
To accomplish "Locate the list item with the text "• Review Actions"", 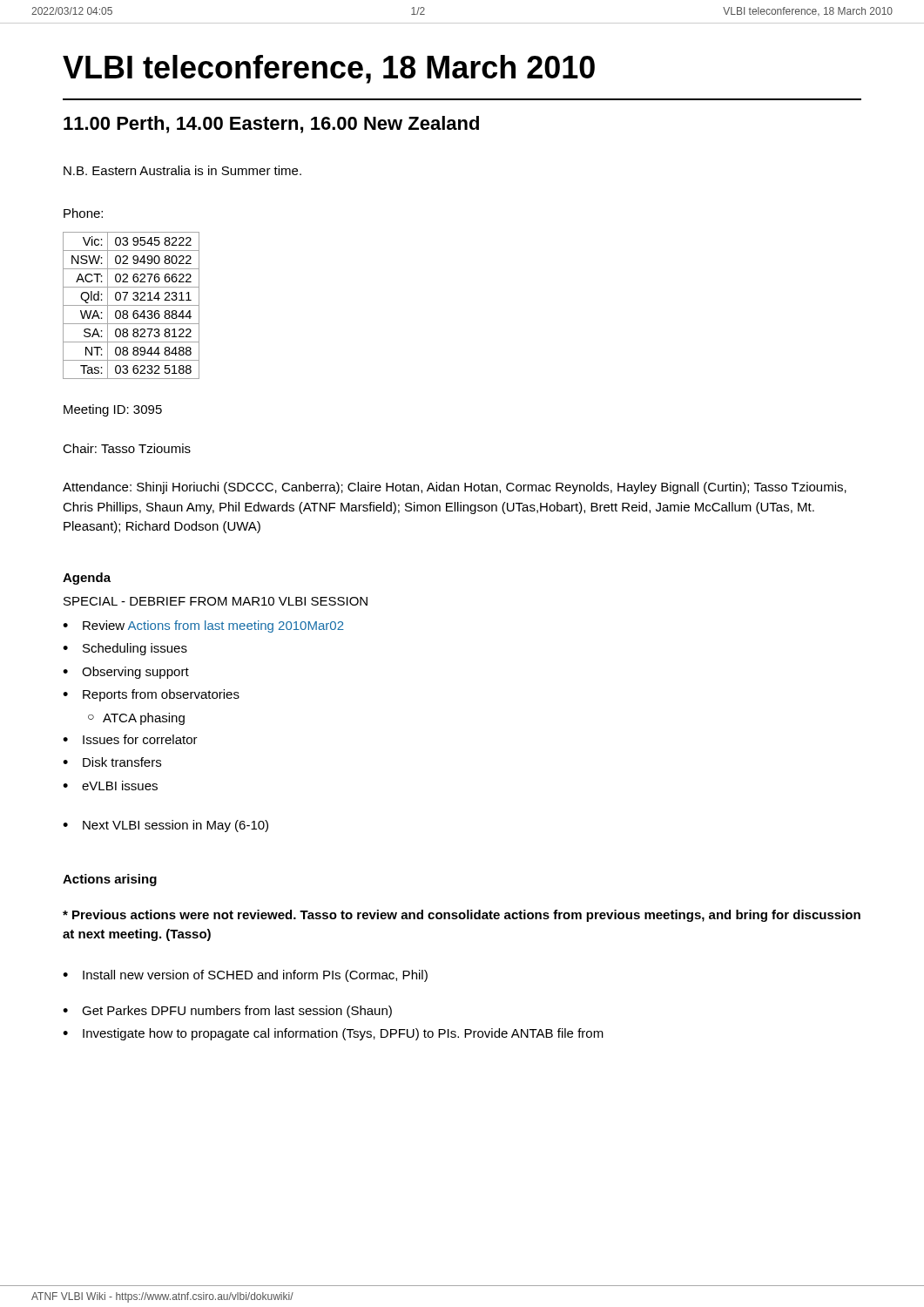I will (203, 626).
